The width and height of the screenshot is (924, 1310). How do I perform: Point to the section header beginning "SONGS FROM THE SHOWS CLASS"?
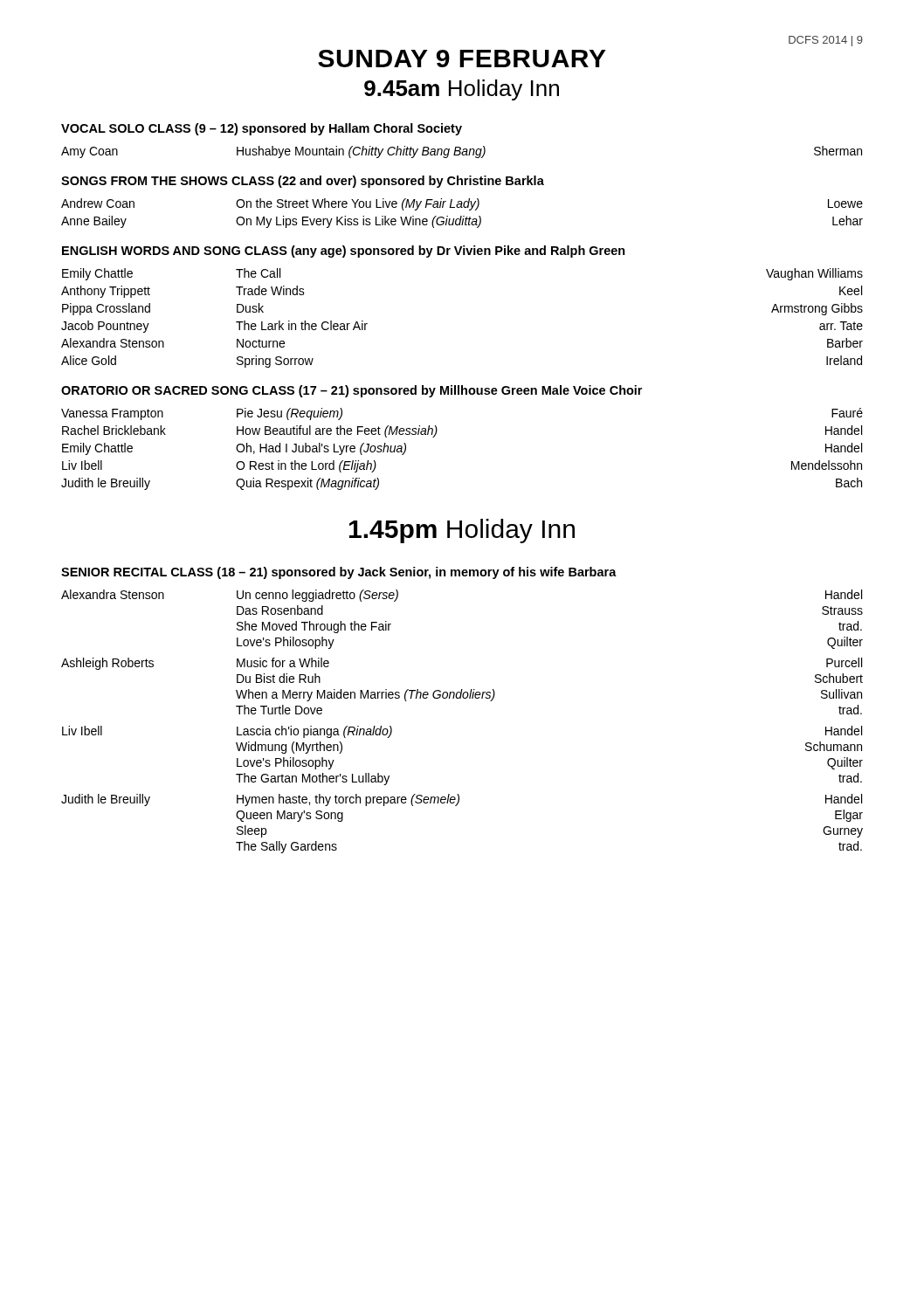pyautogui.click(x=303, y=181)
